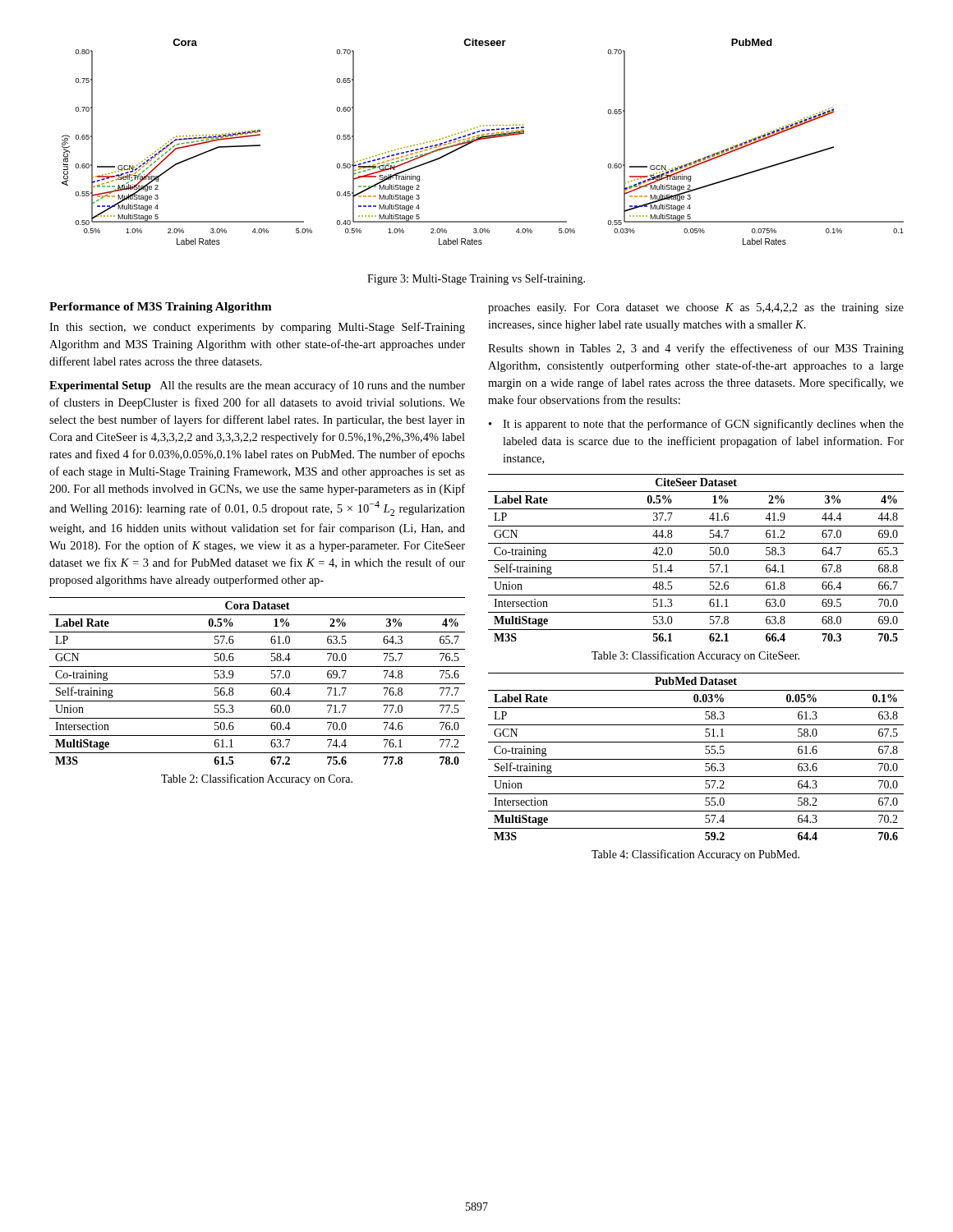
Task: Find the caption that says "Table 4: Classification Accuracy on PubMed."
Action: (696, 855)
